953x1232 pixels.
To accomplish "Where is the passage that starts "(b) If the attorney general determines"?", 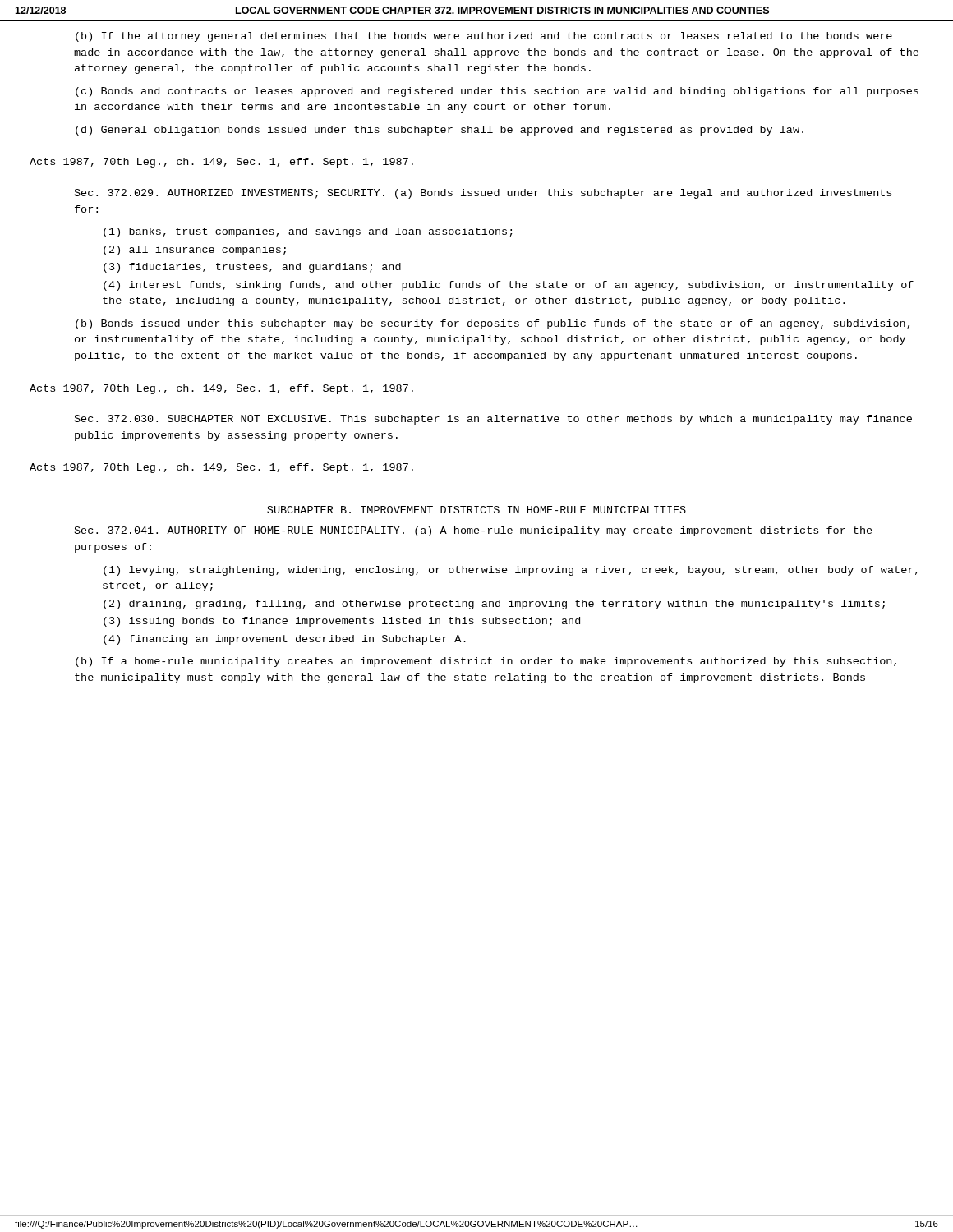I will coord(476,53).
